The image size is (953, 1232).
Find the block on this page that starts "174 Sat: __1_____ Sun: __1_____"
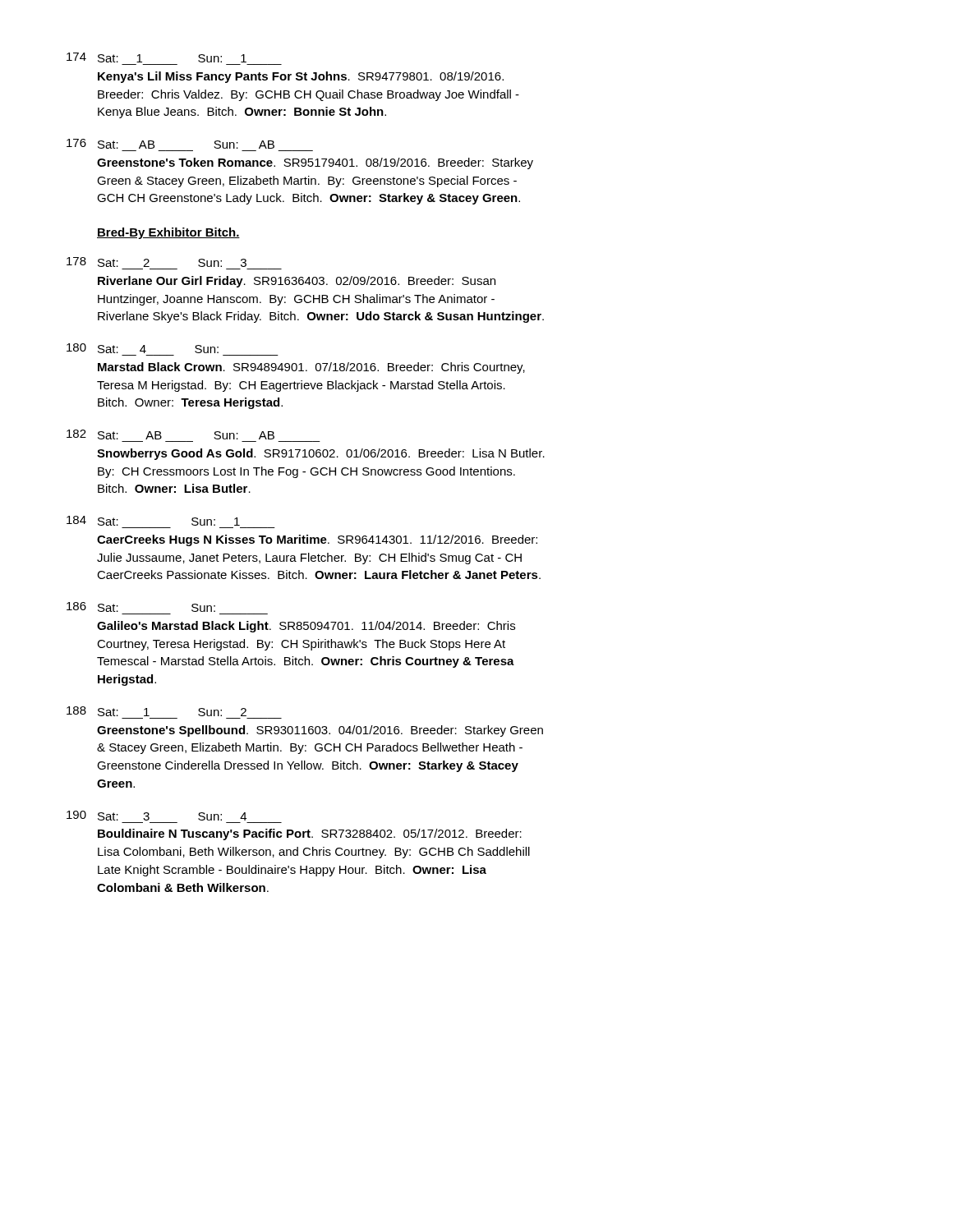476,85
